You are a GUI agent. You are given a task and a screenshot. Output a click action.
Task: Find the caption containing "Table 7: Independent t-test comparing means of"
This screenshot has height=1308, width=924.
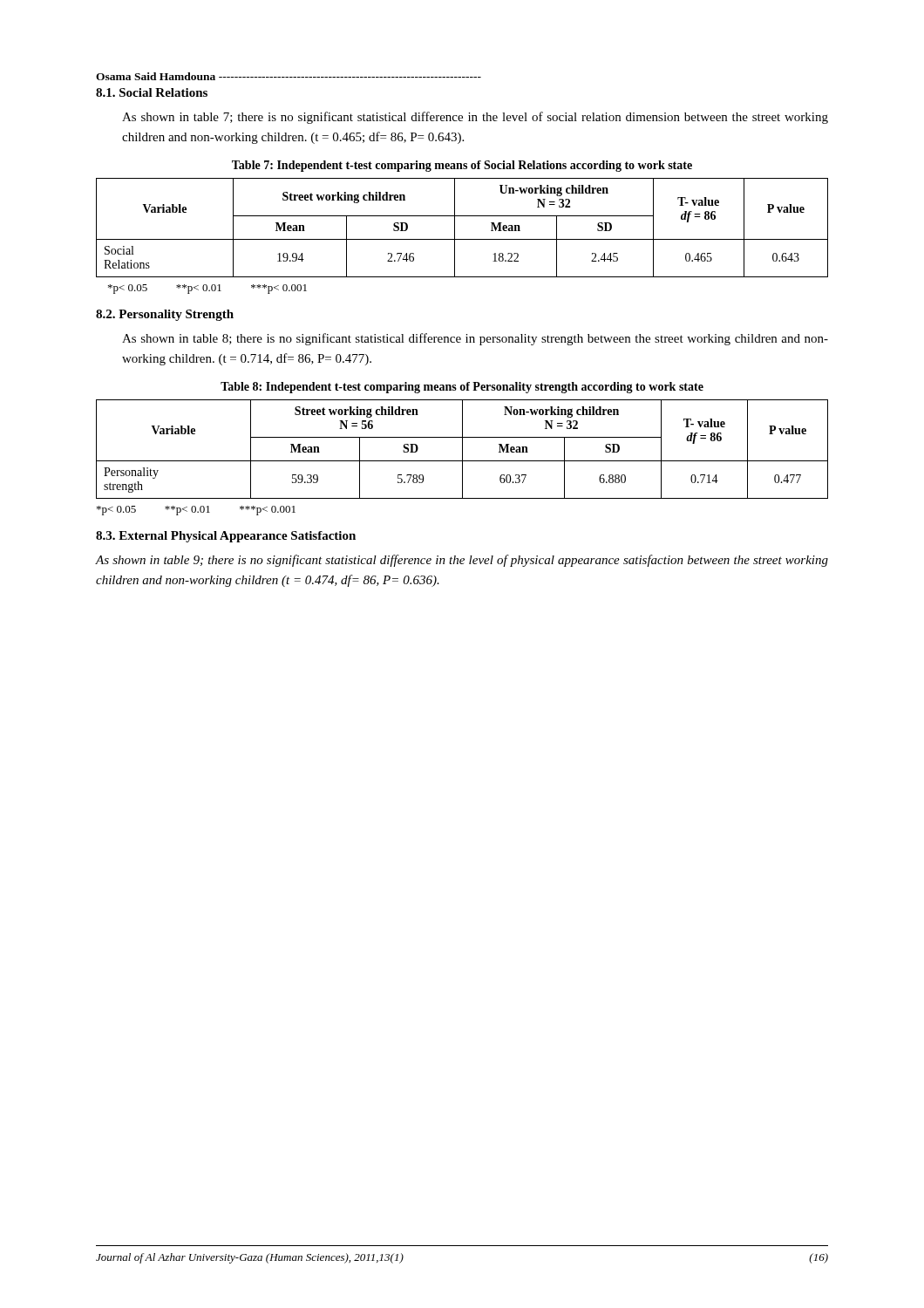coord(462,165)
